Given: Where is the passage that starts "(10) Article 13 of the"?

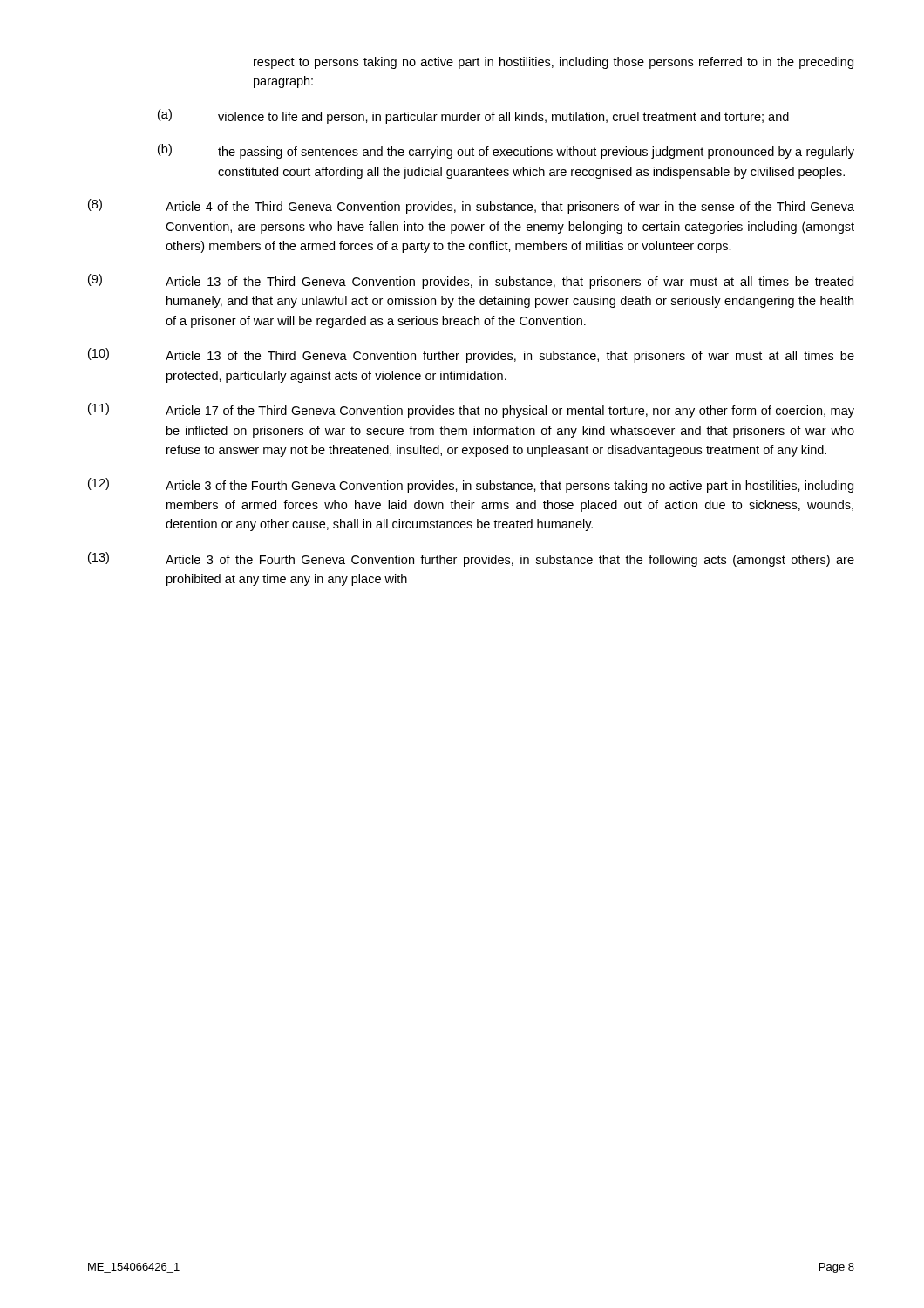Looking at the screenshot, I should click(471, 366).
